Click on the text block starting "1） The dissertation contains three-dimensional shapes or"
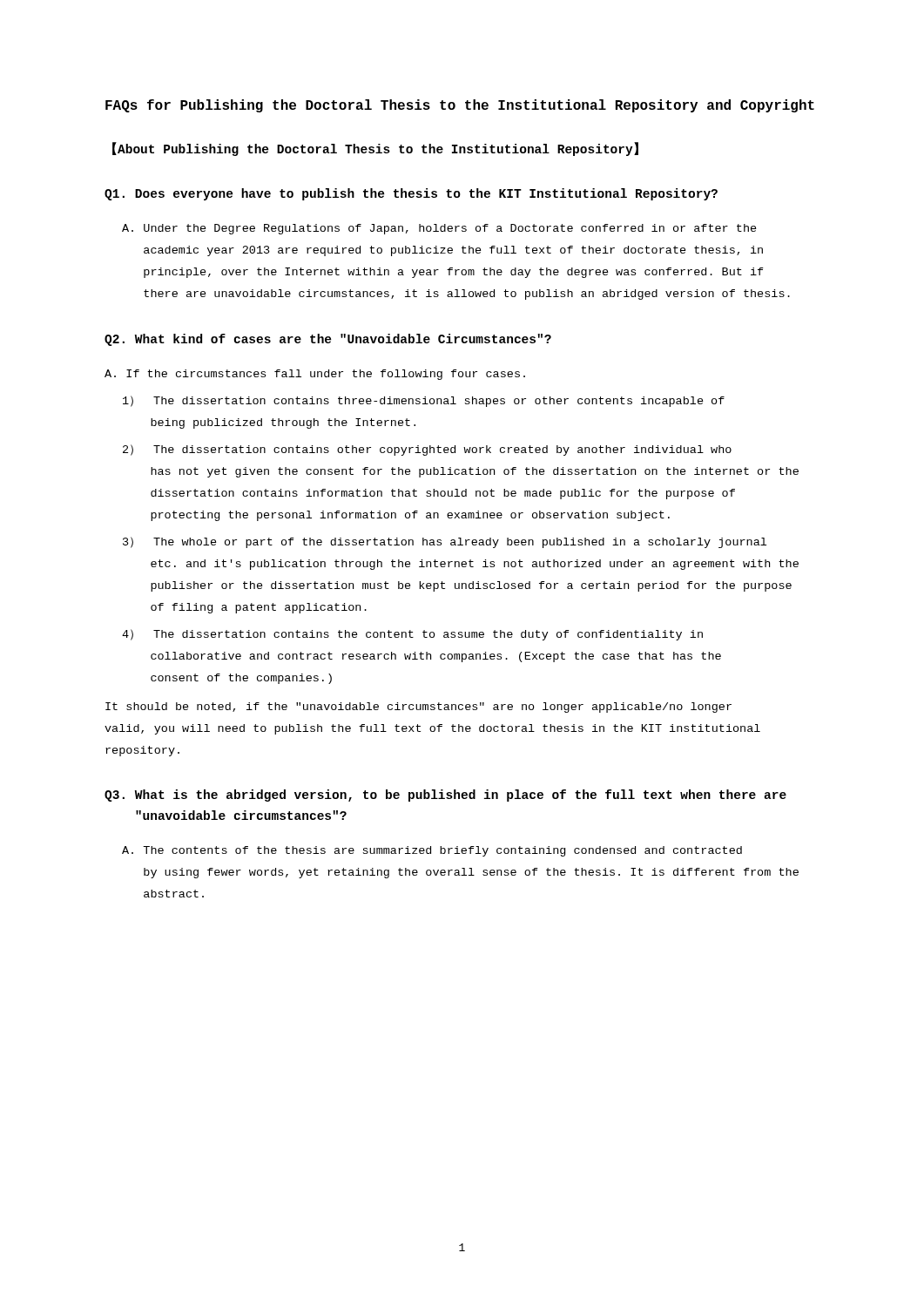This screenshot has height=1307, width=924. point(423,412)
